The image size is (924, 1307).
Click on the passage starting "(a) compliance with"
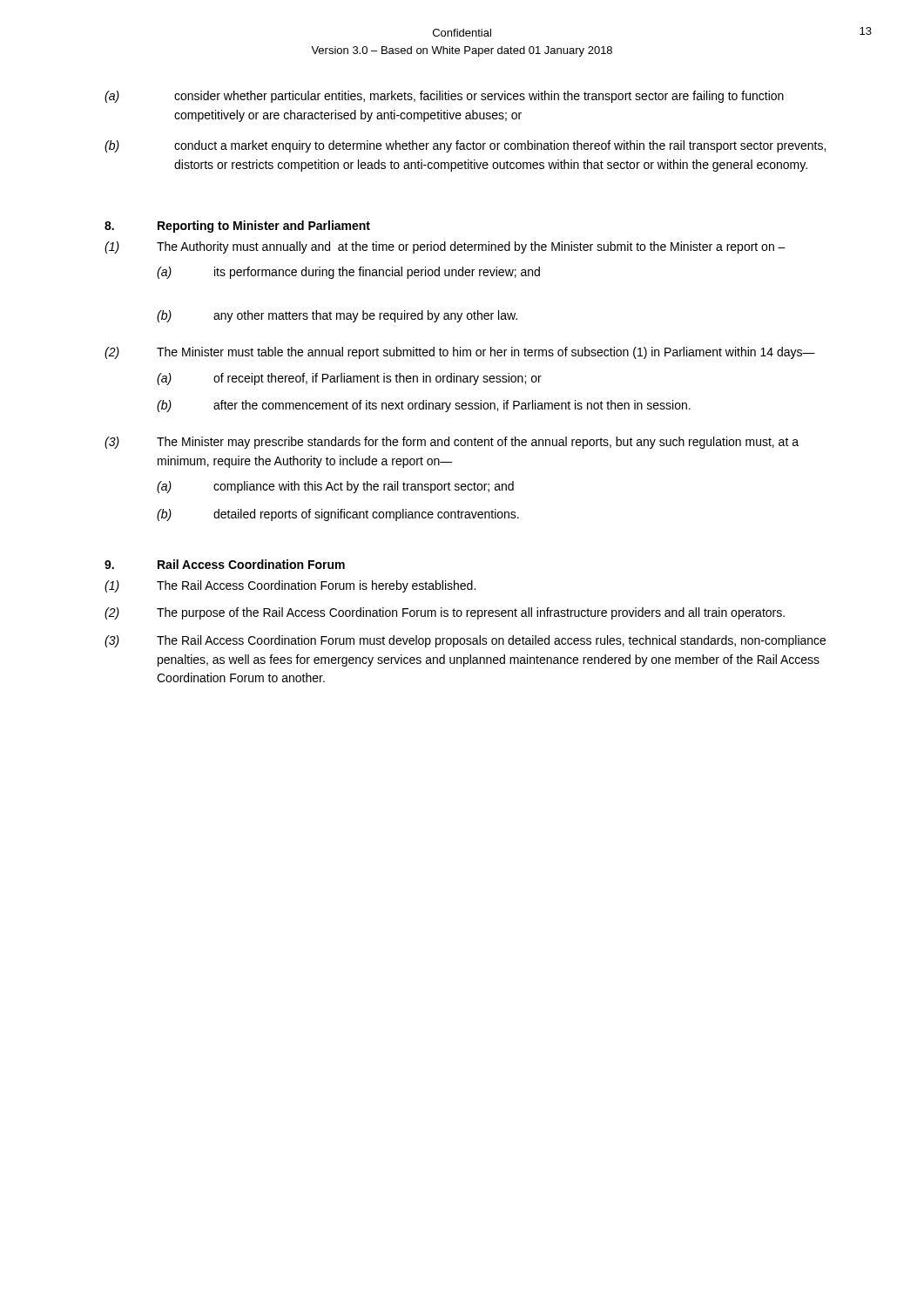497,487
